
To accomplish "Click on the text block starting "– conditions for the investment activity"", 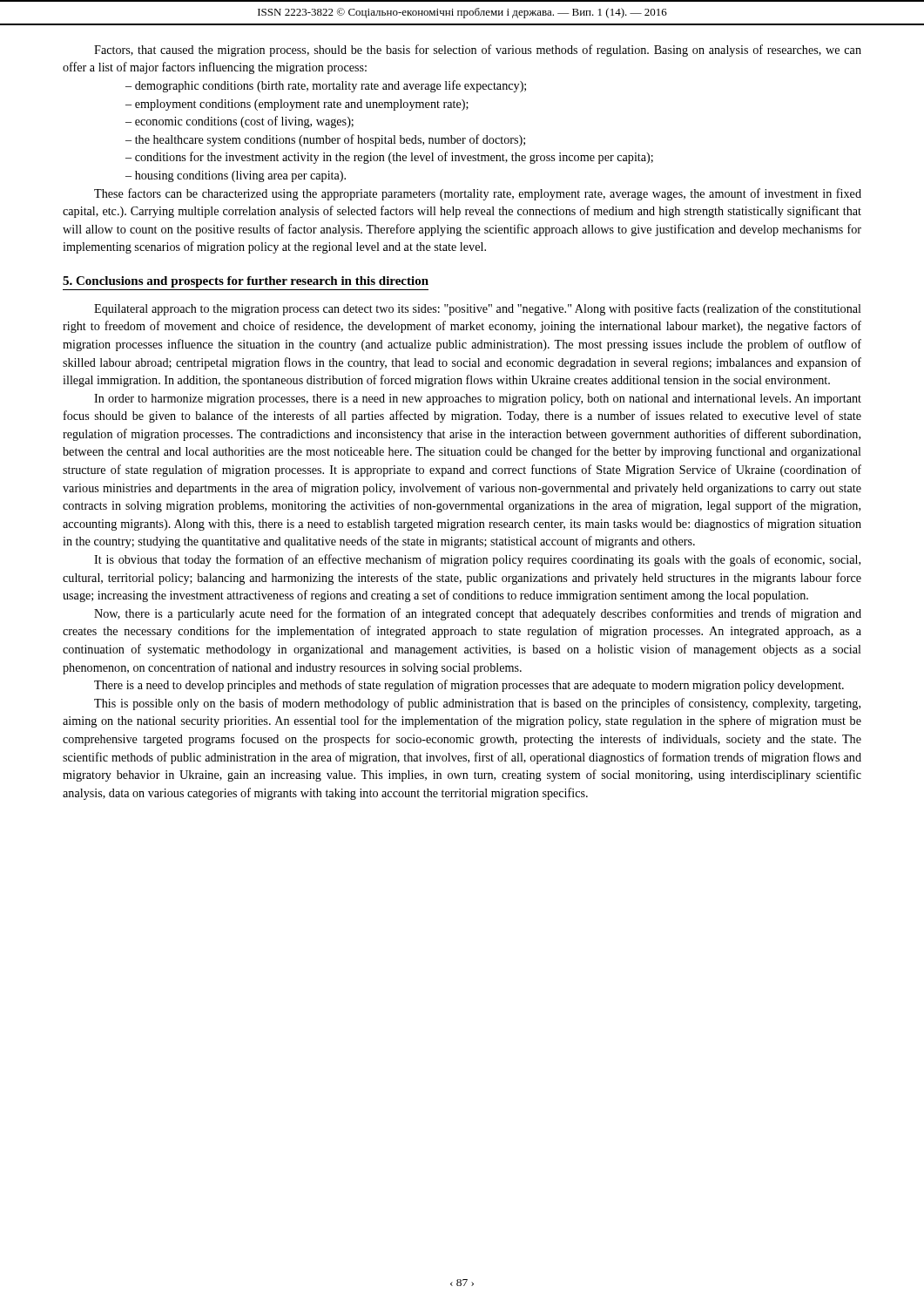I will [x=390, y=157].
